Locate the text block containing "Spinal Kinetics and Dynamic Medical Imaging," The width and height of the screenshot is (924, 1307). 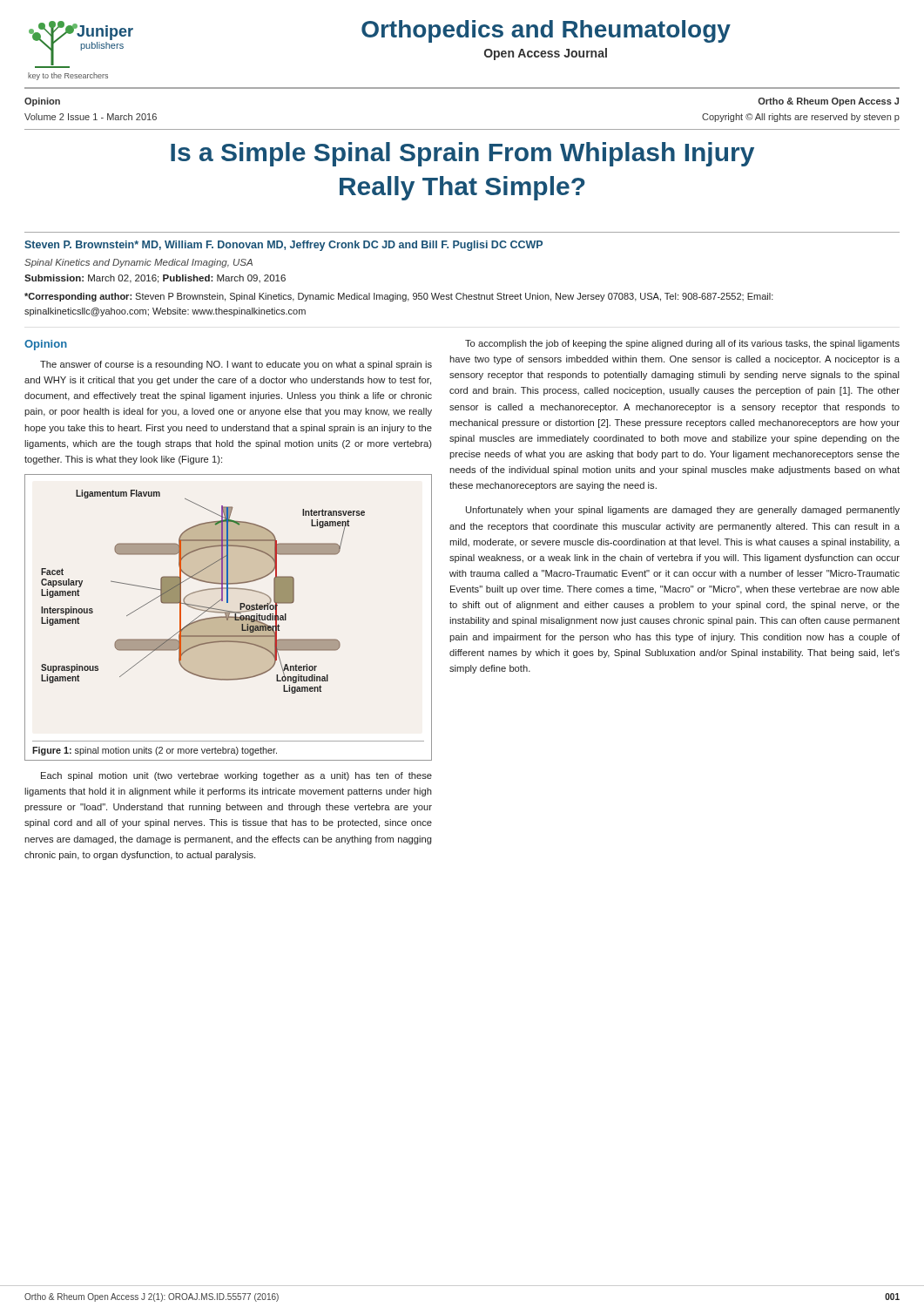coord(139,262)
